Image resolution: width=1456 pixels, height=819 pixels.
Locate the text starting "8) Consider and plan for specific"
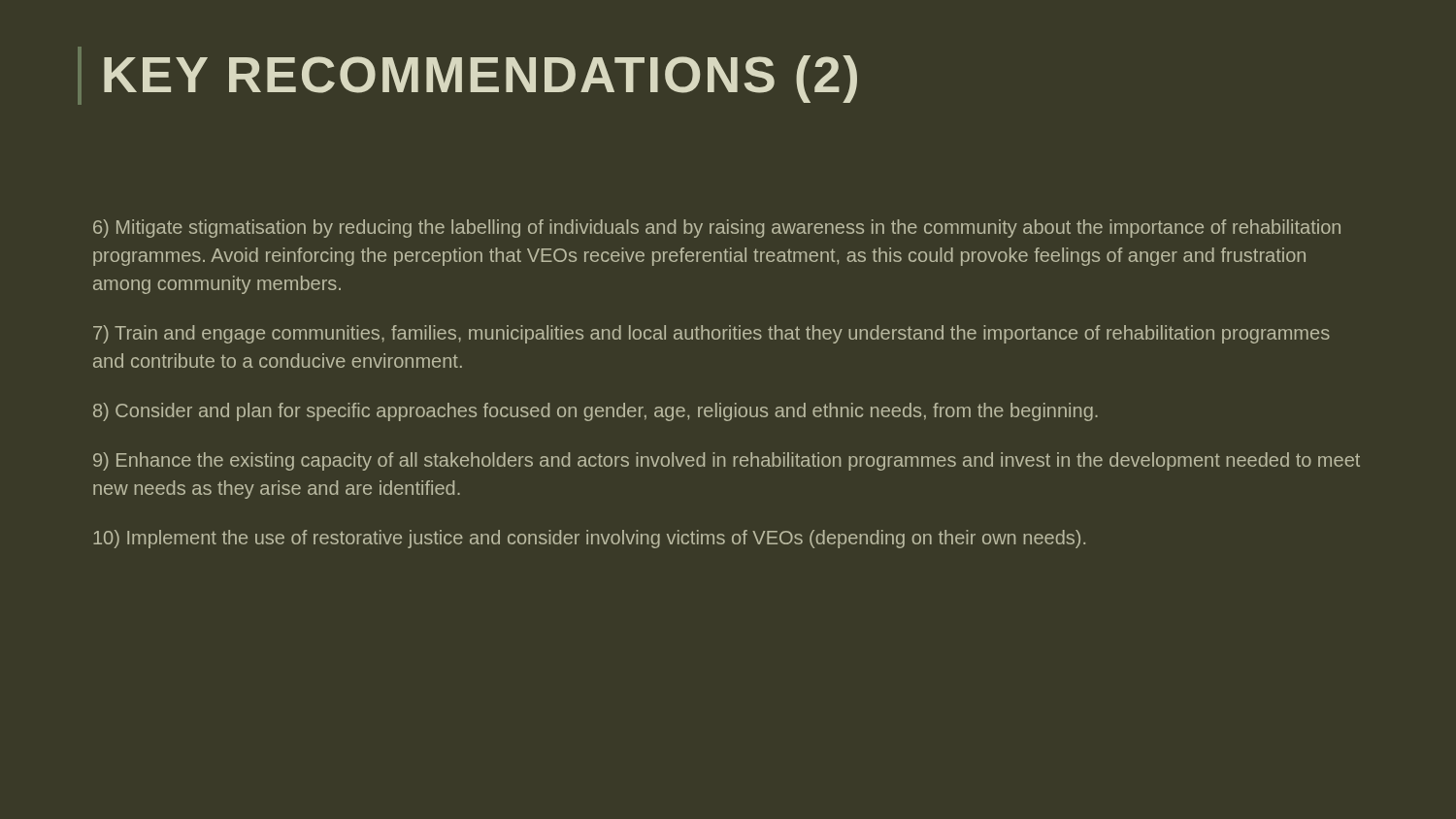596,410
